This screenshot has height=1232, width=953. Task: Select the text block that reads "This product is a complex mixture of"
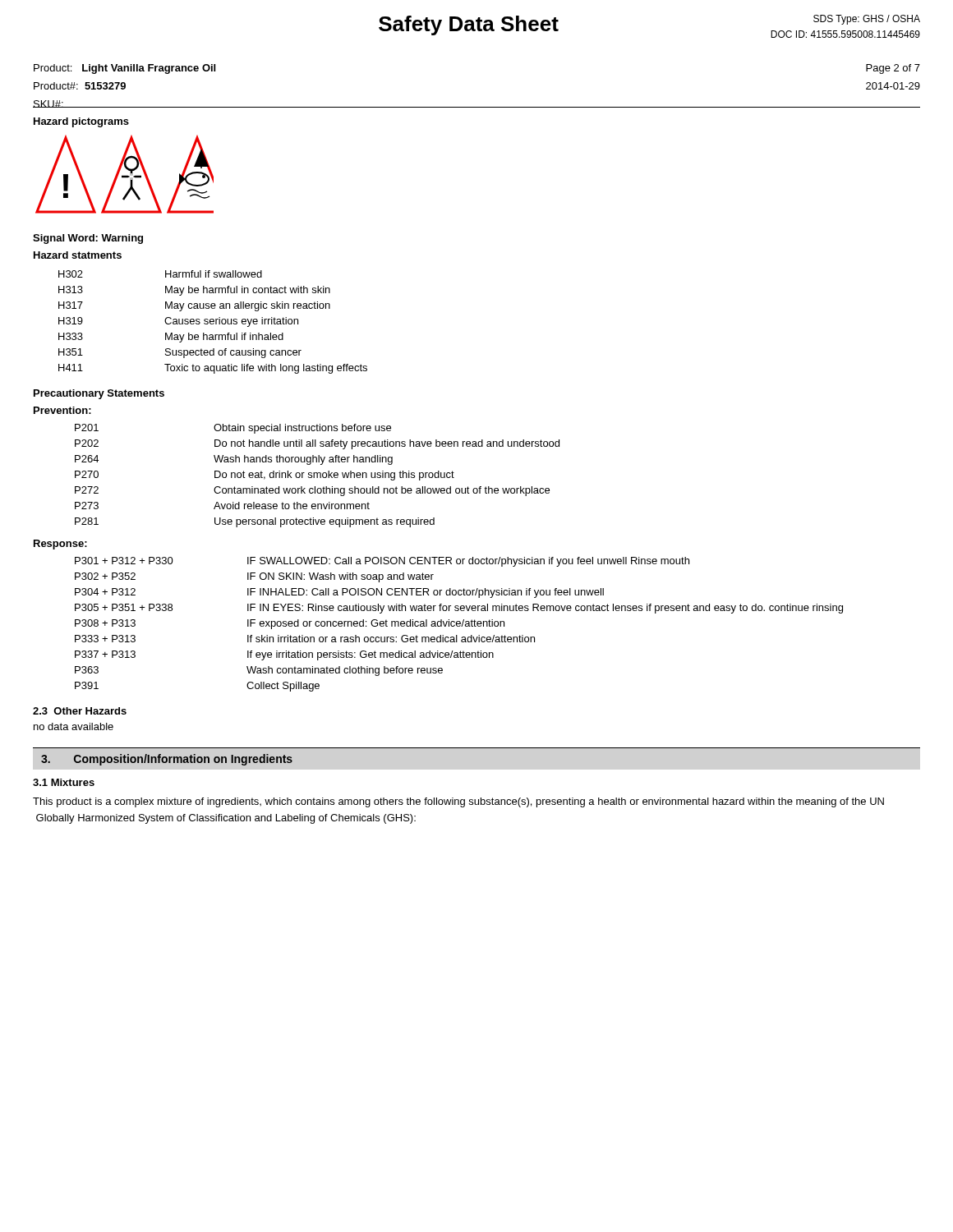(459, 809)
